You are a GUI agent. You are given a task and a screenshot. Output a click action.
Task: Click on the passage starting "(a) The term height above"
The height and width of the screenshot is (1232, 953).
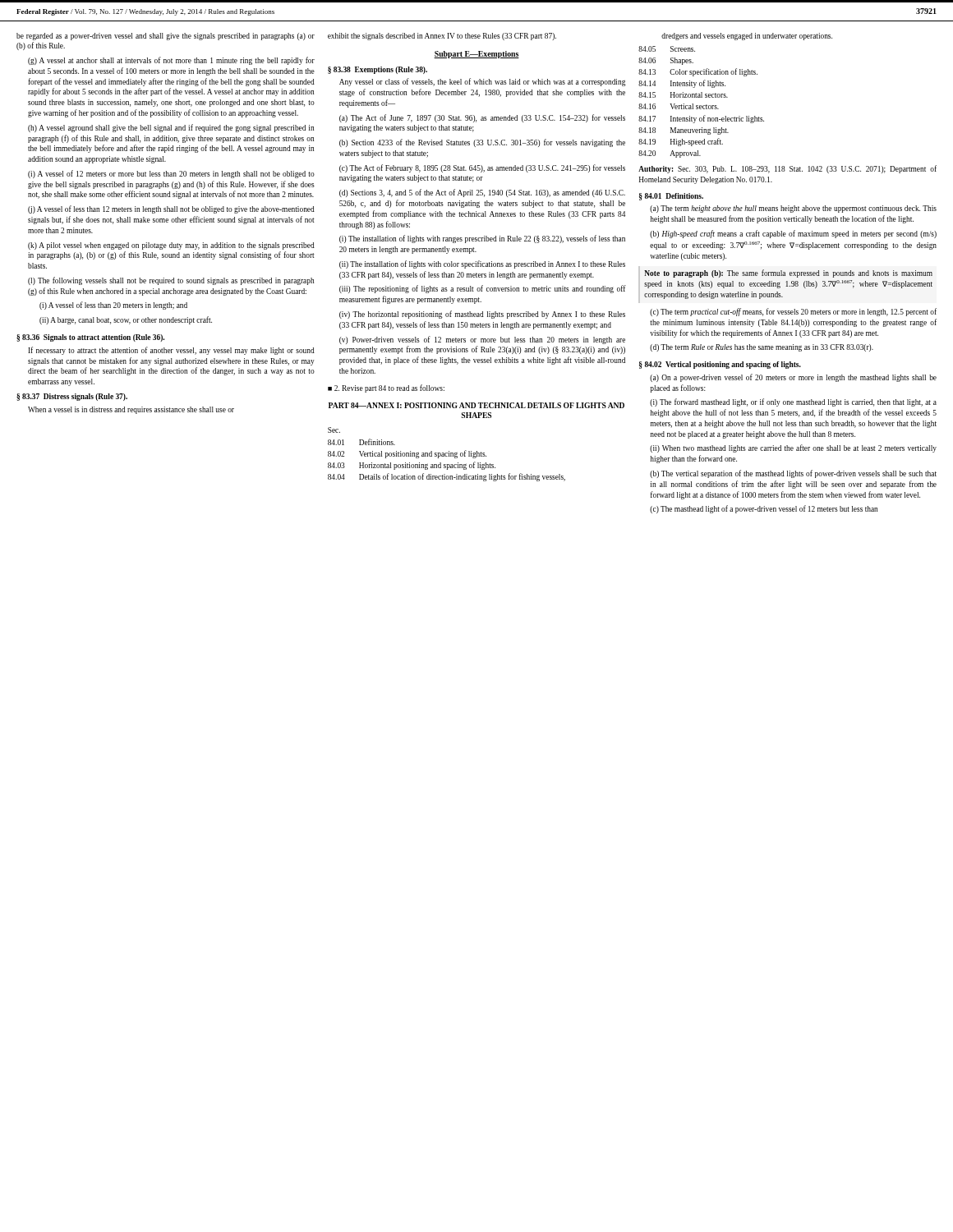(x=793, y=215)
